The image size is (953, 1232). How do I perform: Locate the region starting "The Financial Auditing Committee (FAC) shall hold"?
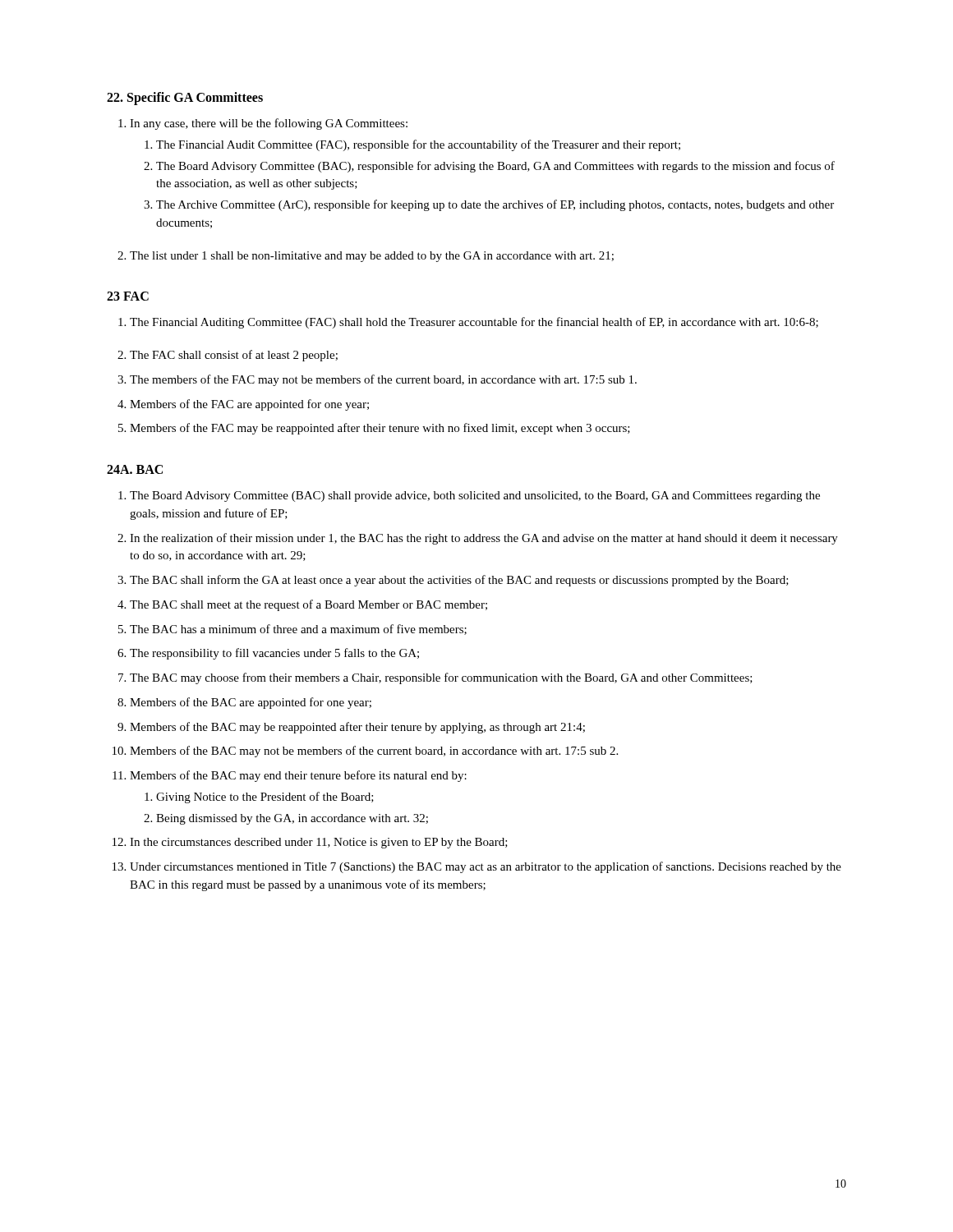pos(476,323)
